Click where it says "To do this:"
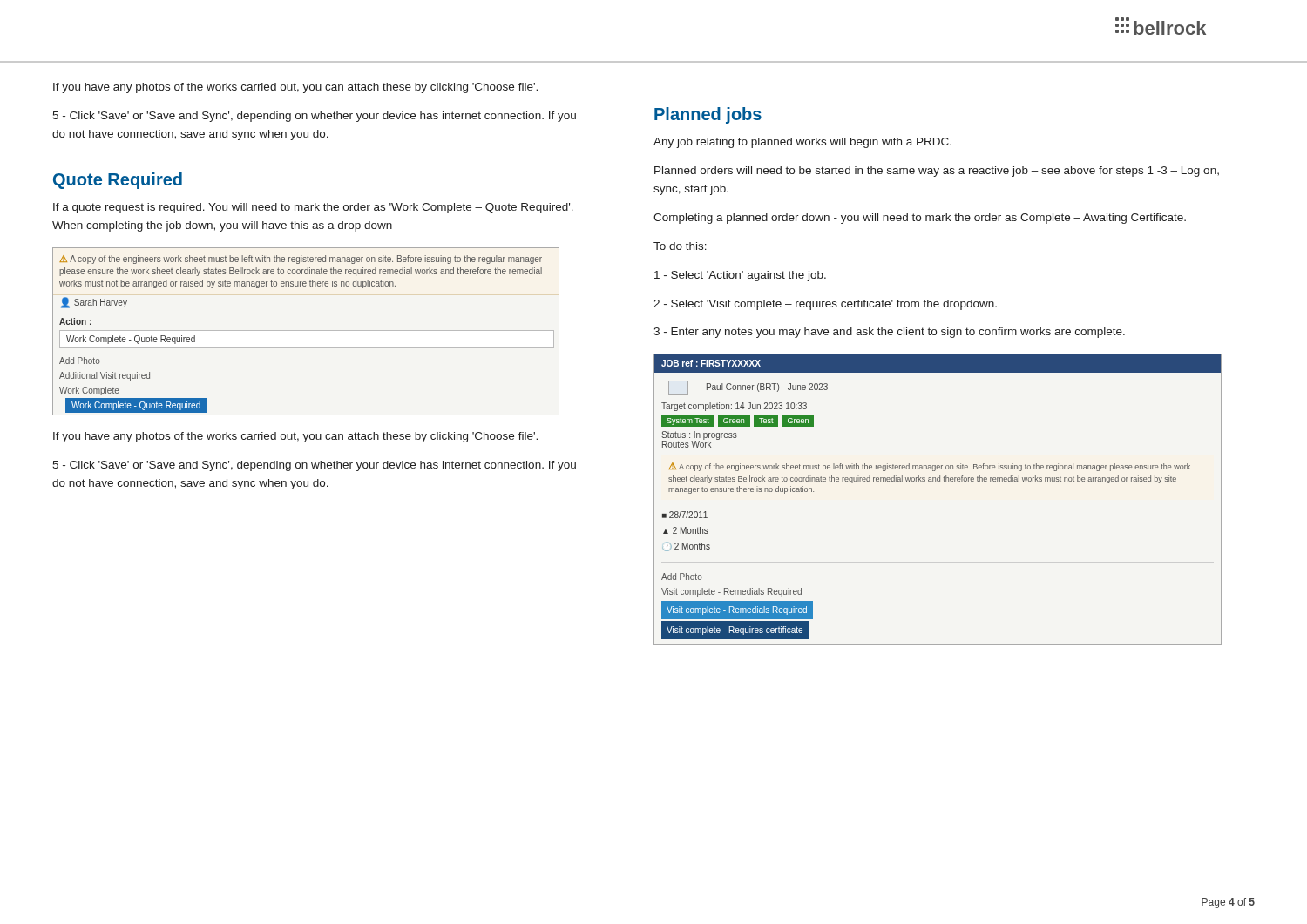The image size is (1307, 924). point(680,246)
